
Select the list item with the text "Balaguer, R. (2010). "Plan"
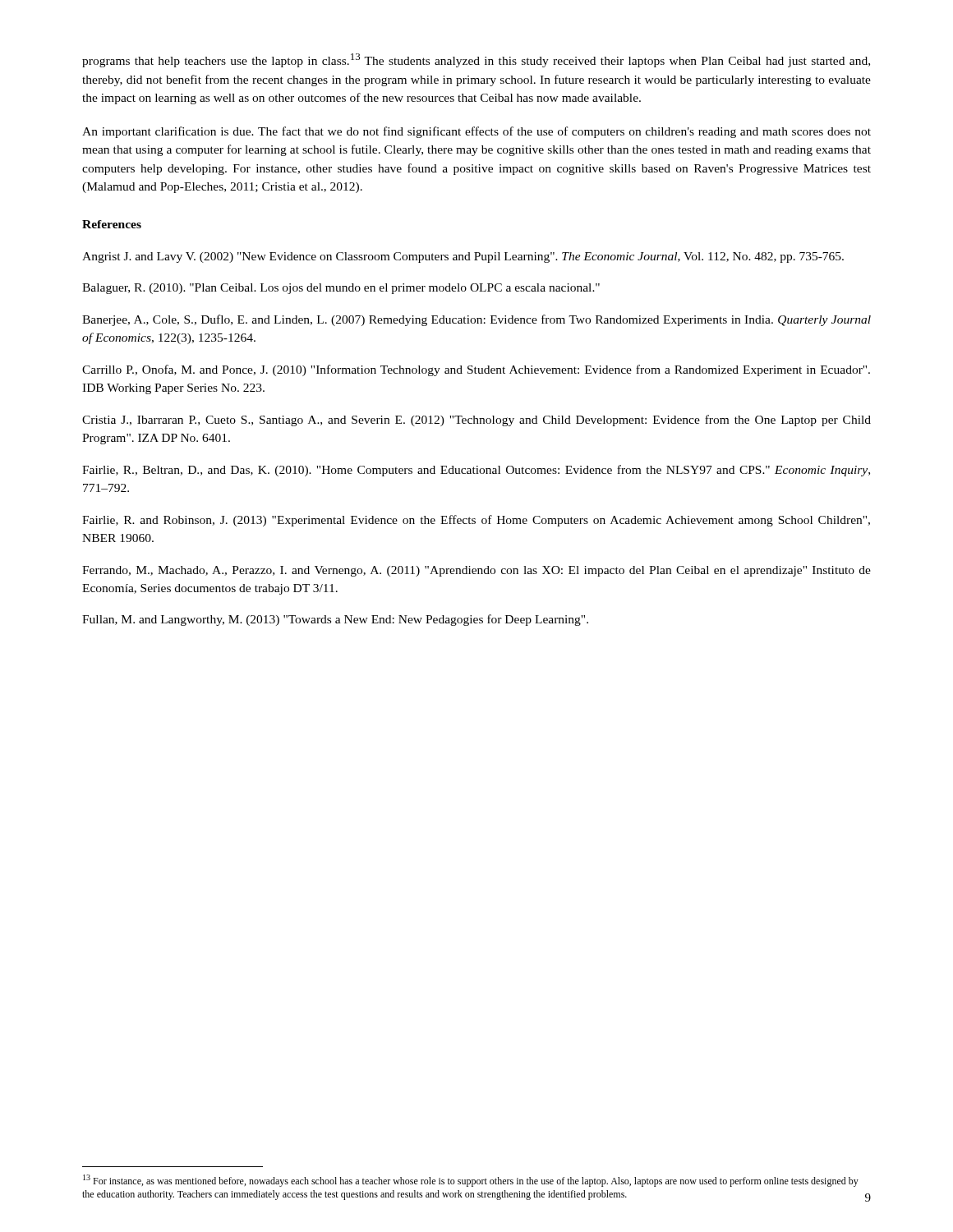(341, 287)
